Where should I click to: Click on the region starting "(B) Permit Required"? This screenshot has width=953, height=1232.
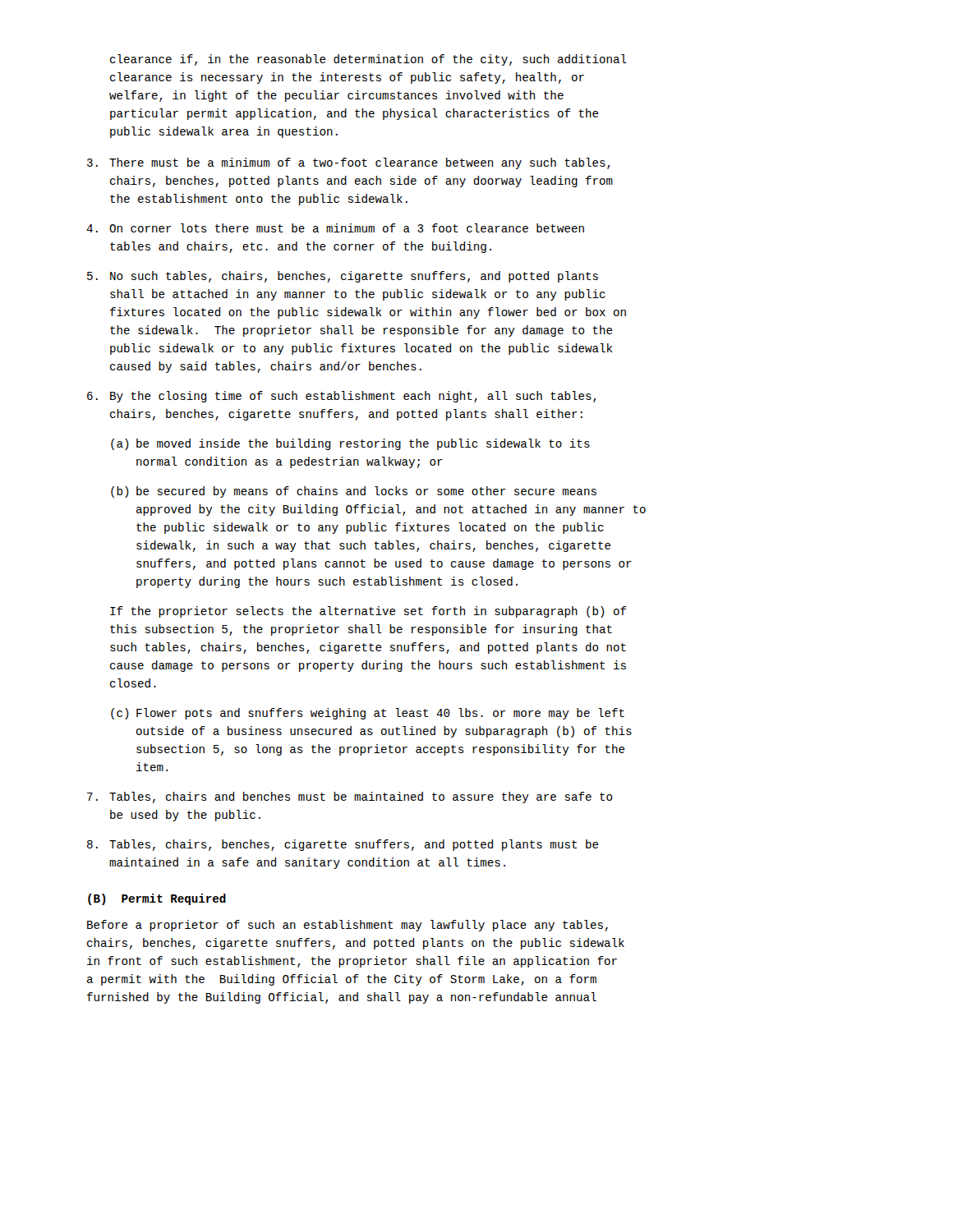tap(156, 899)
